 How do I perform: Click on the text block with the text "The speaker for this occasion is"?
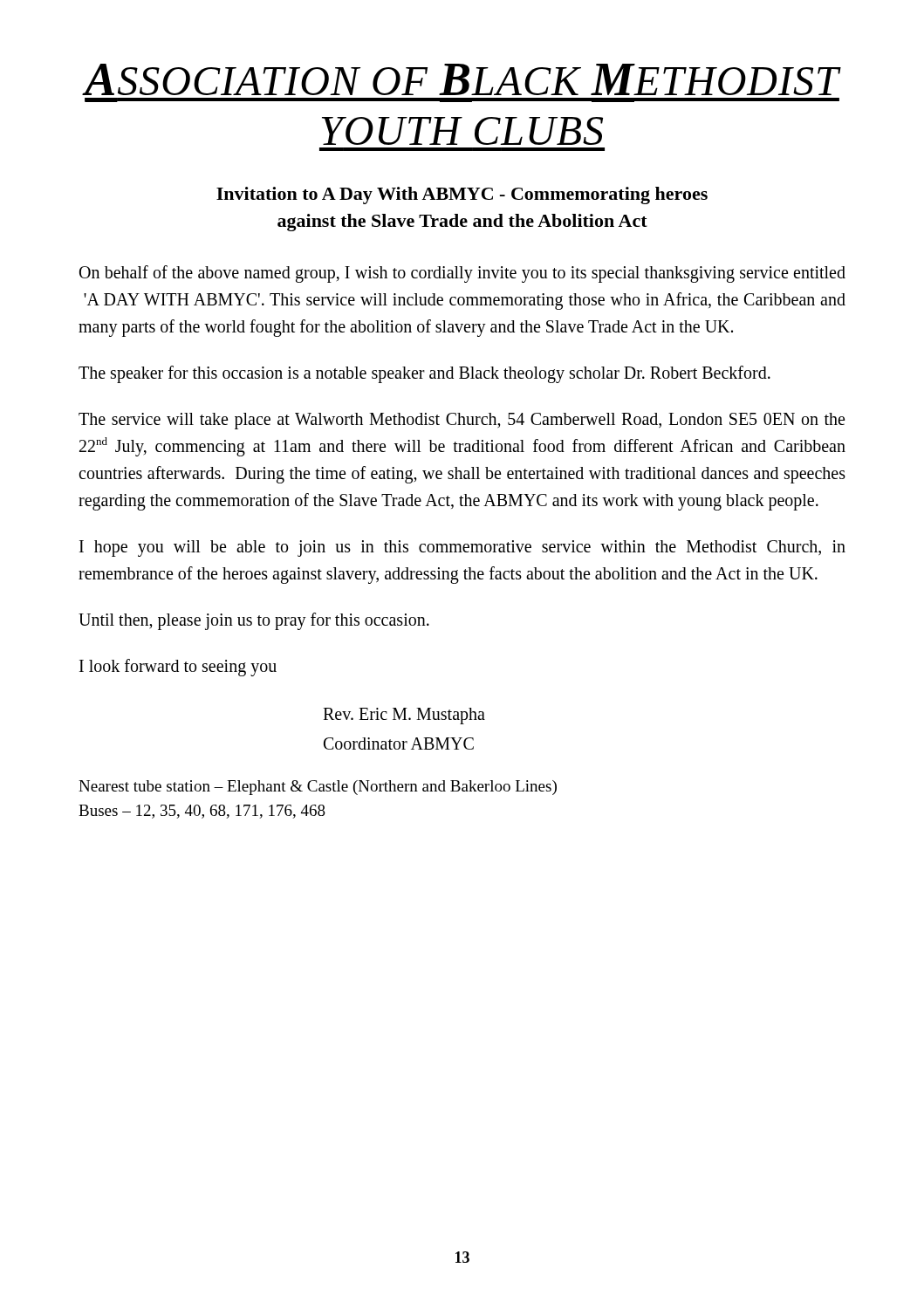tap(425, 372)
